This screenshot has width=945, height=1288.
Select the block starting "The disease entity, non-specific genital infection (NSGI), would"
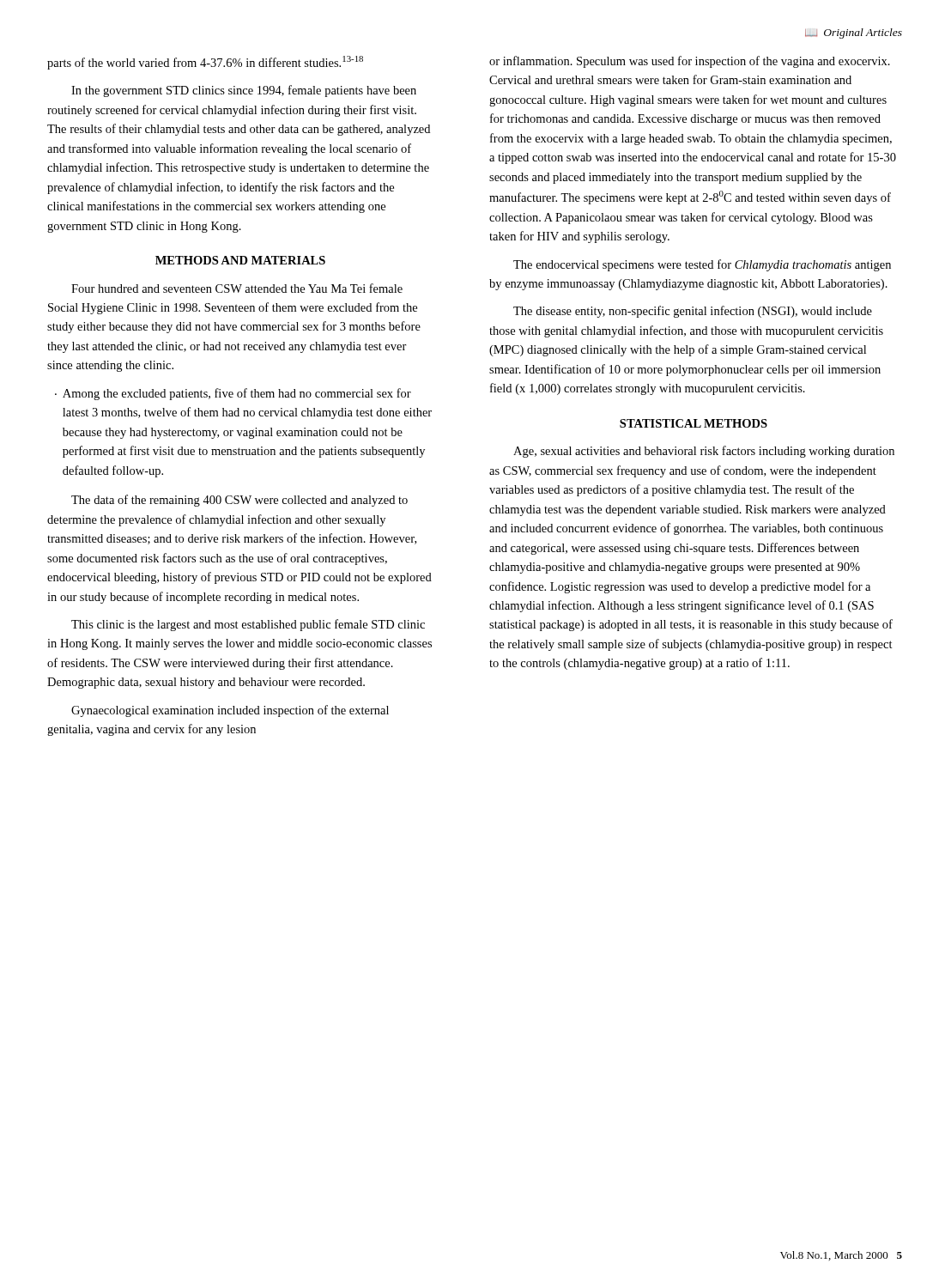click(693, 350)
